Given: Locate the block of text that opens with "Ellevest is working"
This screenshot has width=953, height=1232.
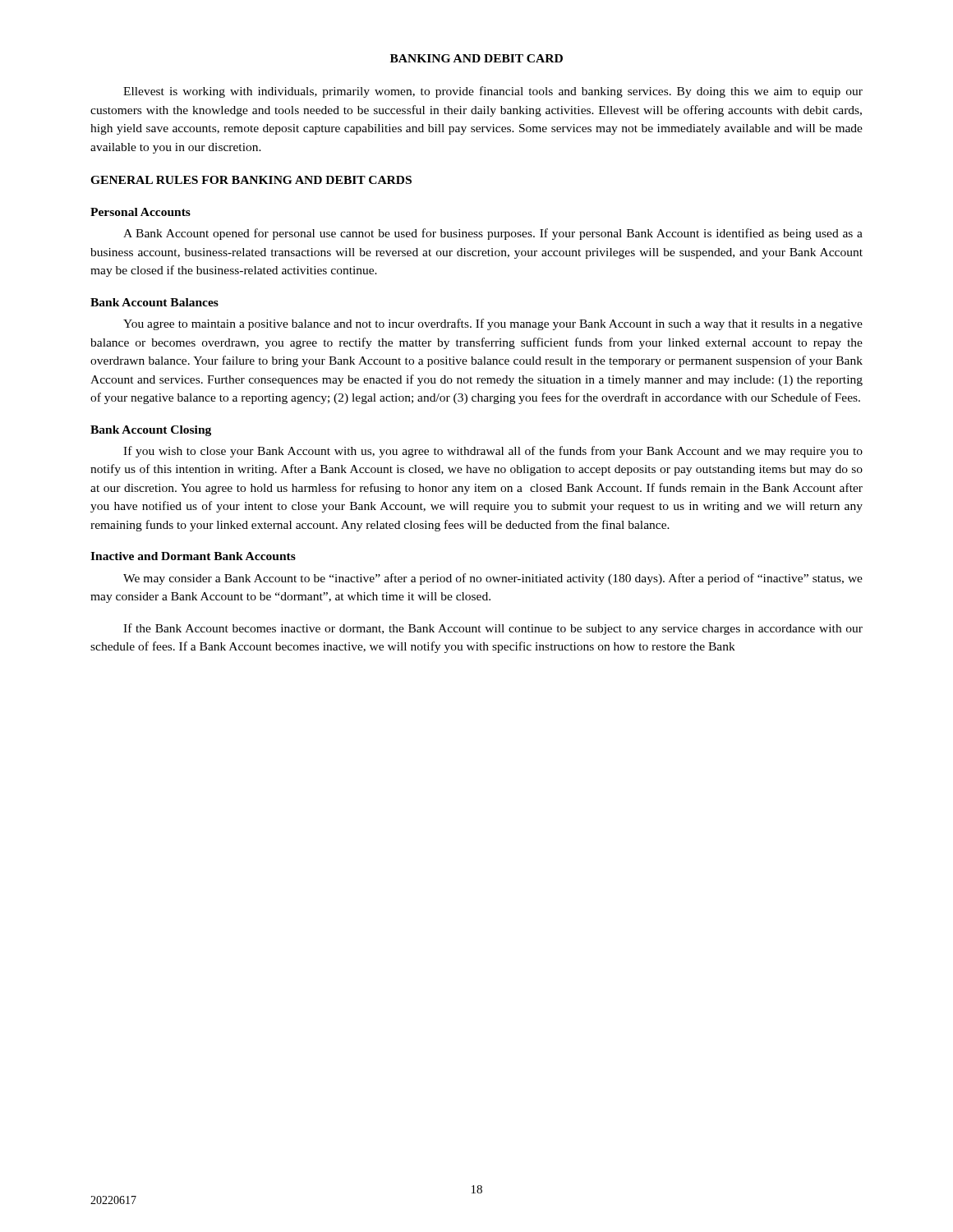Looking at the screenshot, I should click(476, 119).
